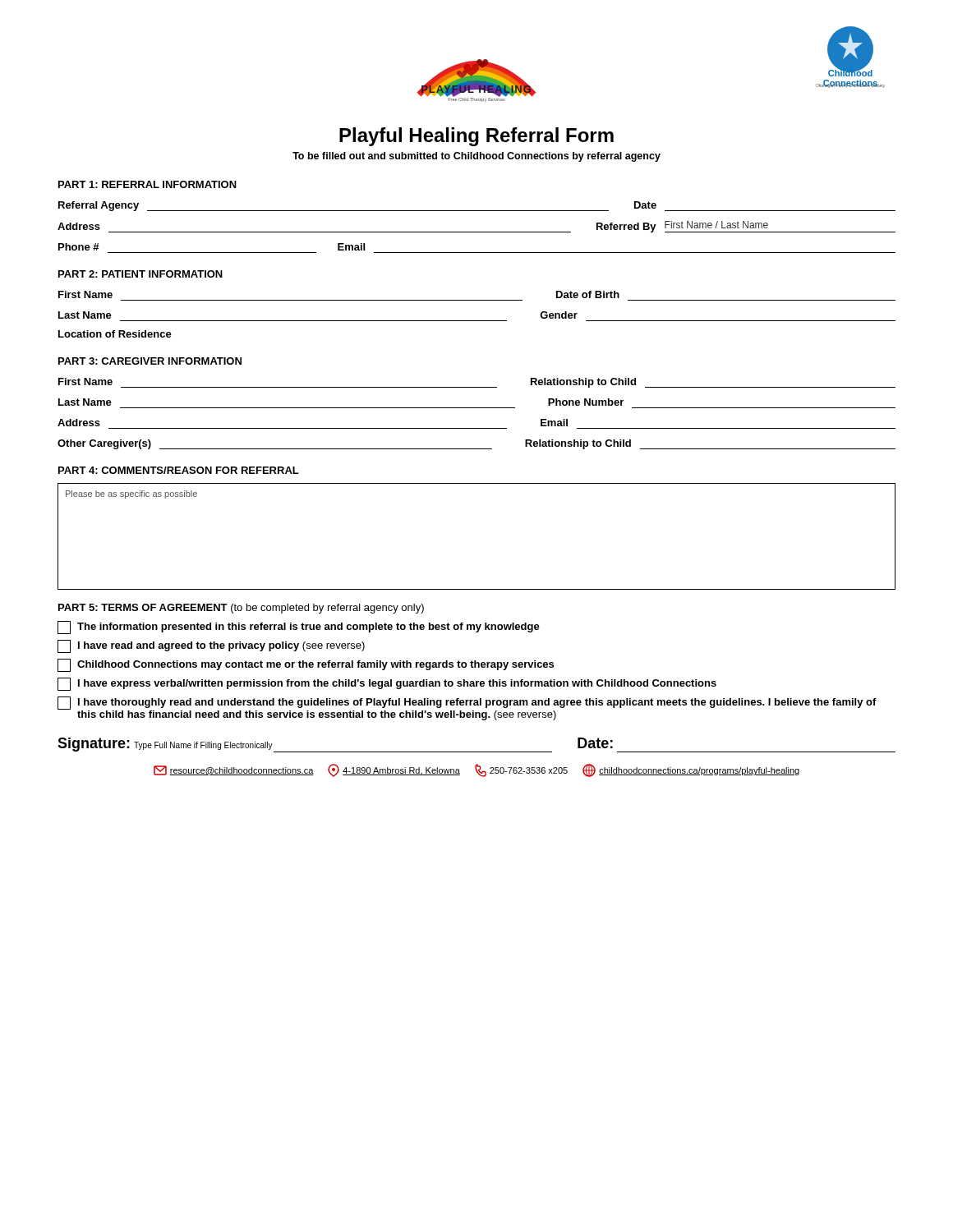Find the section header that says "PART 2: PATIENT INFORMATION"
The image size is (953, 1232).
140,274
